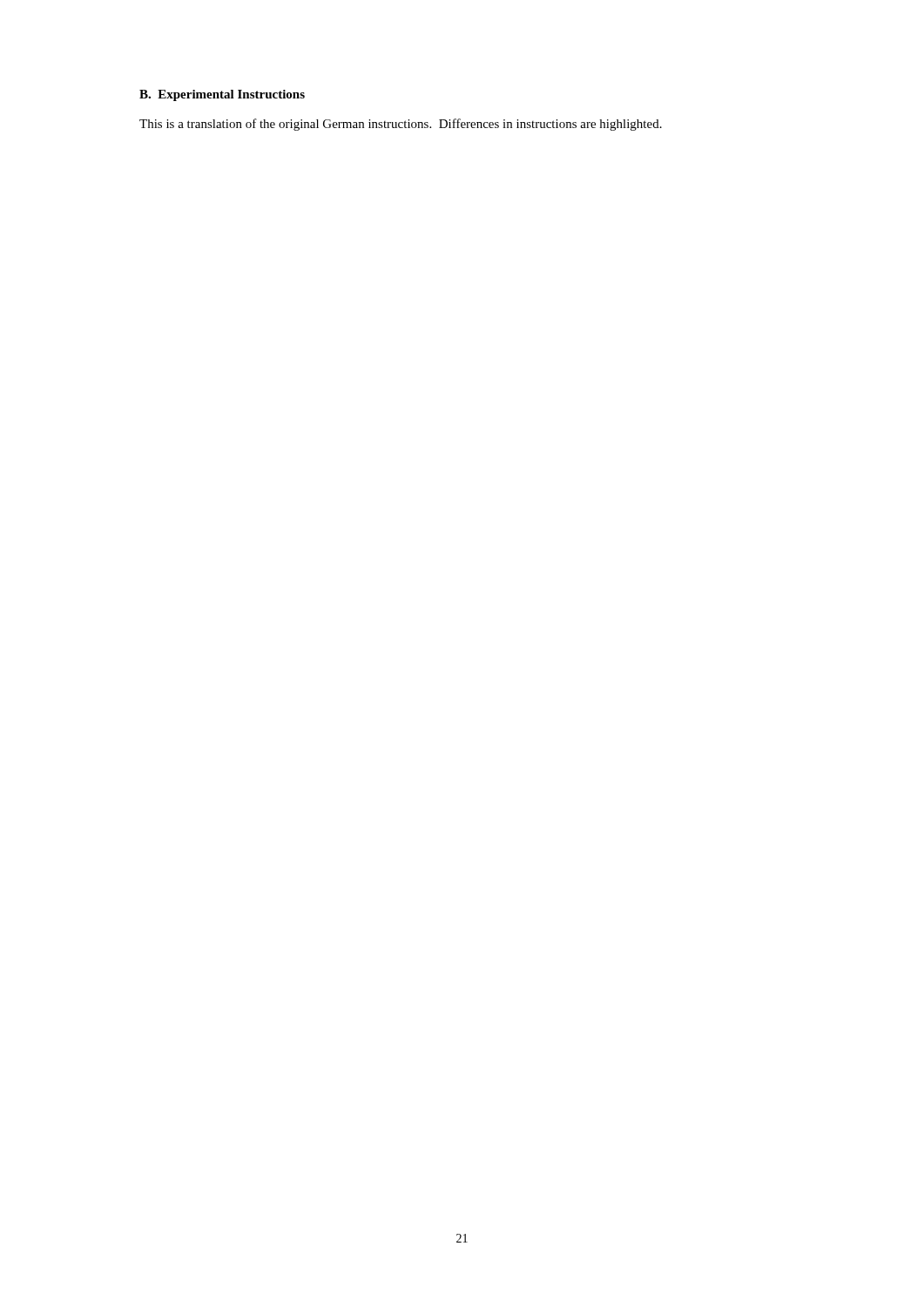Point to the text block starting "B. Experimental Instructions"
Image resolution: width=924 pixels, height=1307 pixels.
[x=222, y=94]
